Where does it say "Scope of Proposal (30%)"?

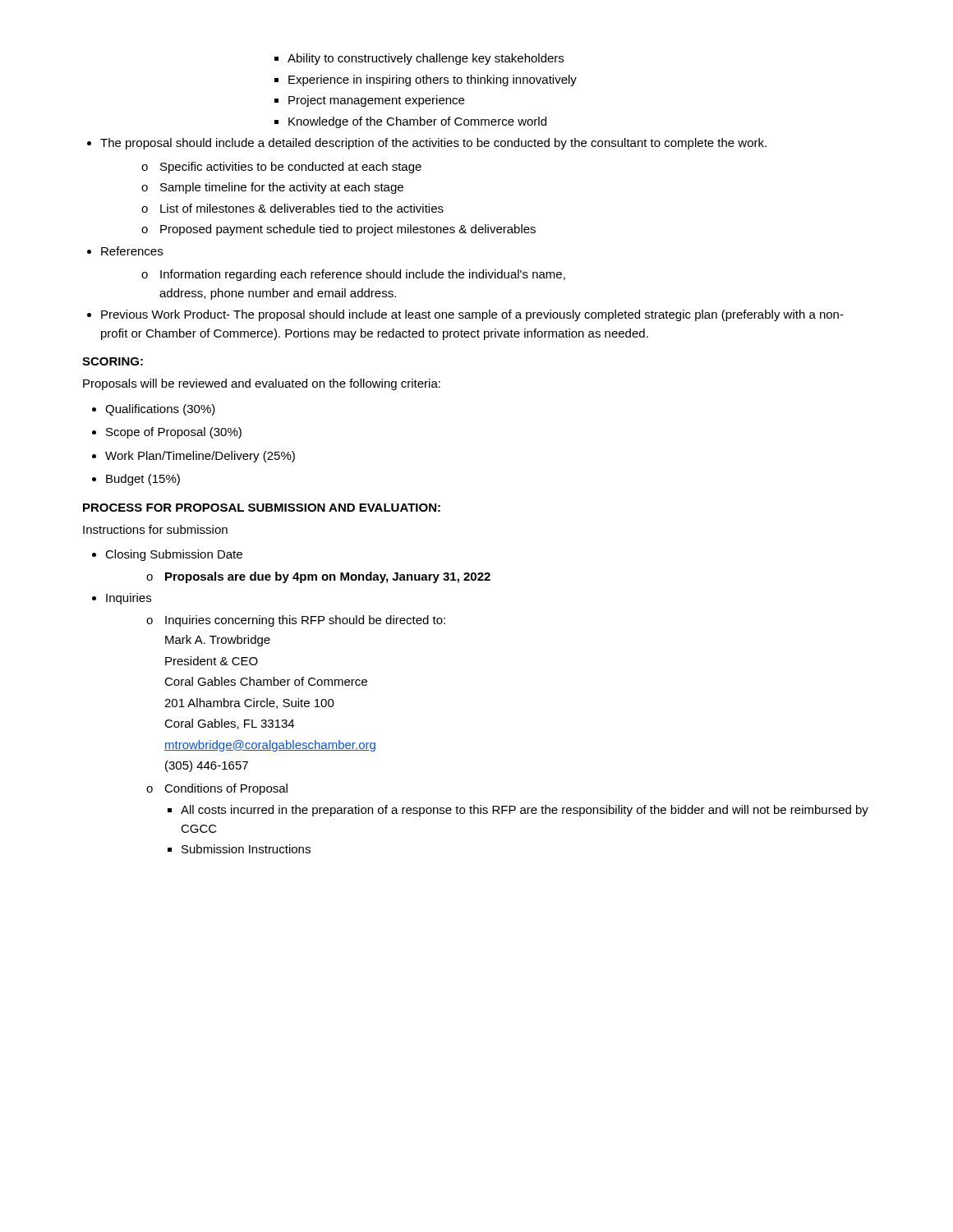click(x=167, y=433)
